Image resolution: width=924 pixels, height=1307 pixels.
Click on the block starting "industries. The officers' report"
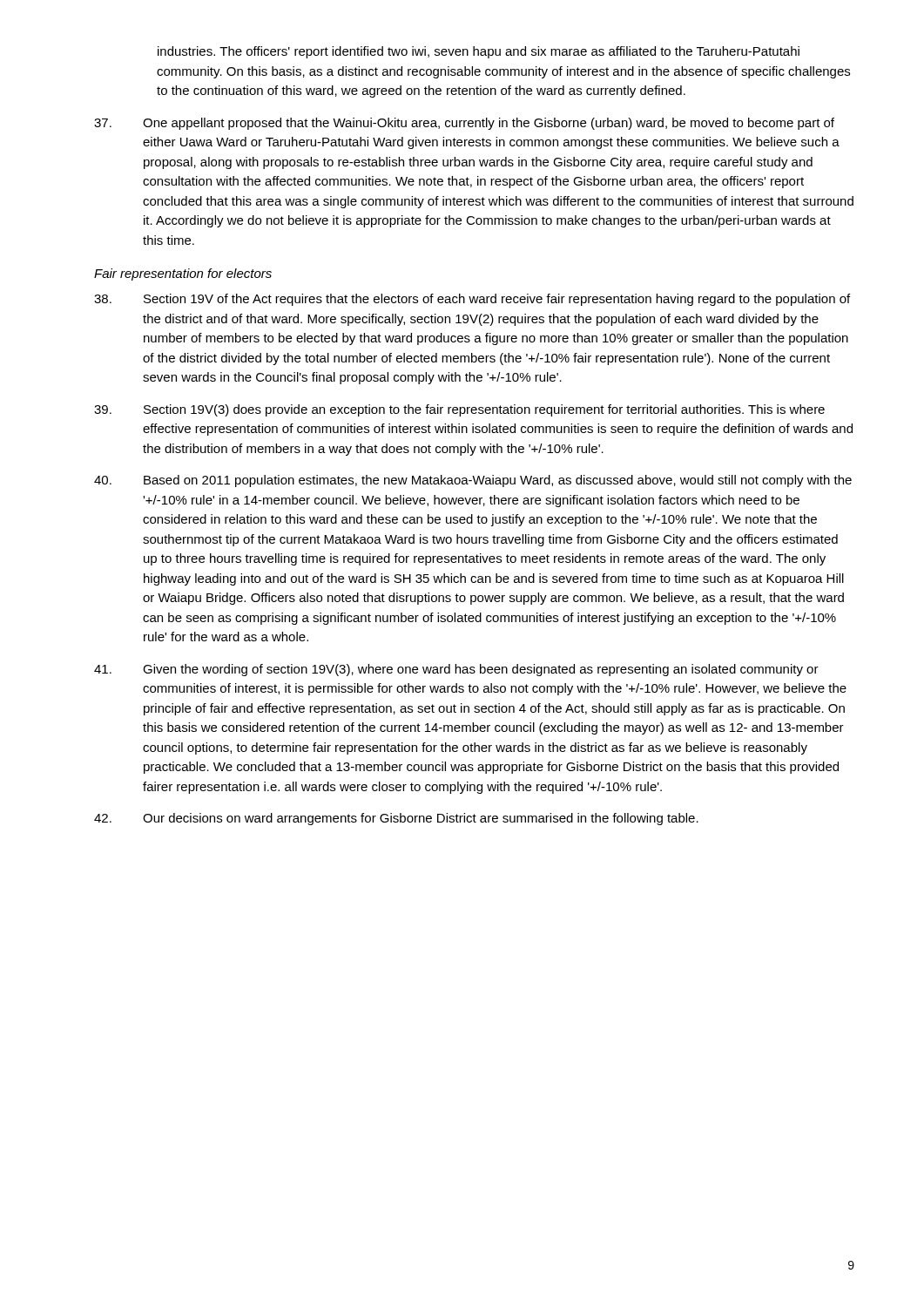click(x=504, y=71)
